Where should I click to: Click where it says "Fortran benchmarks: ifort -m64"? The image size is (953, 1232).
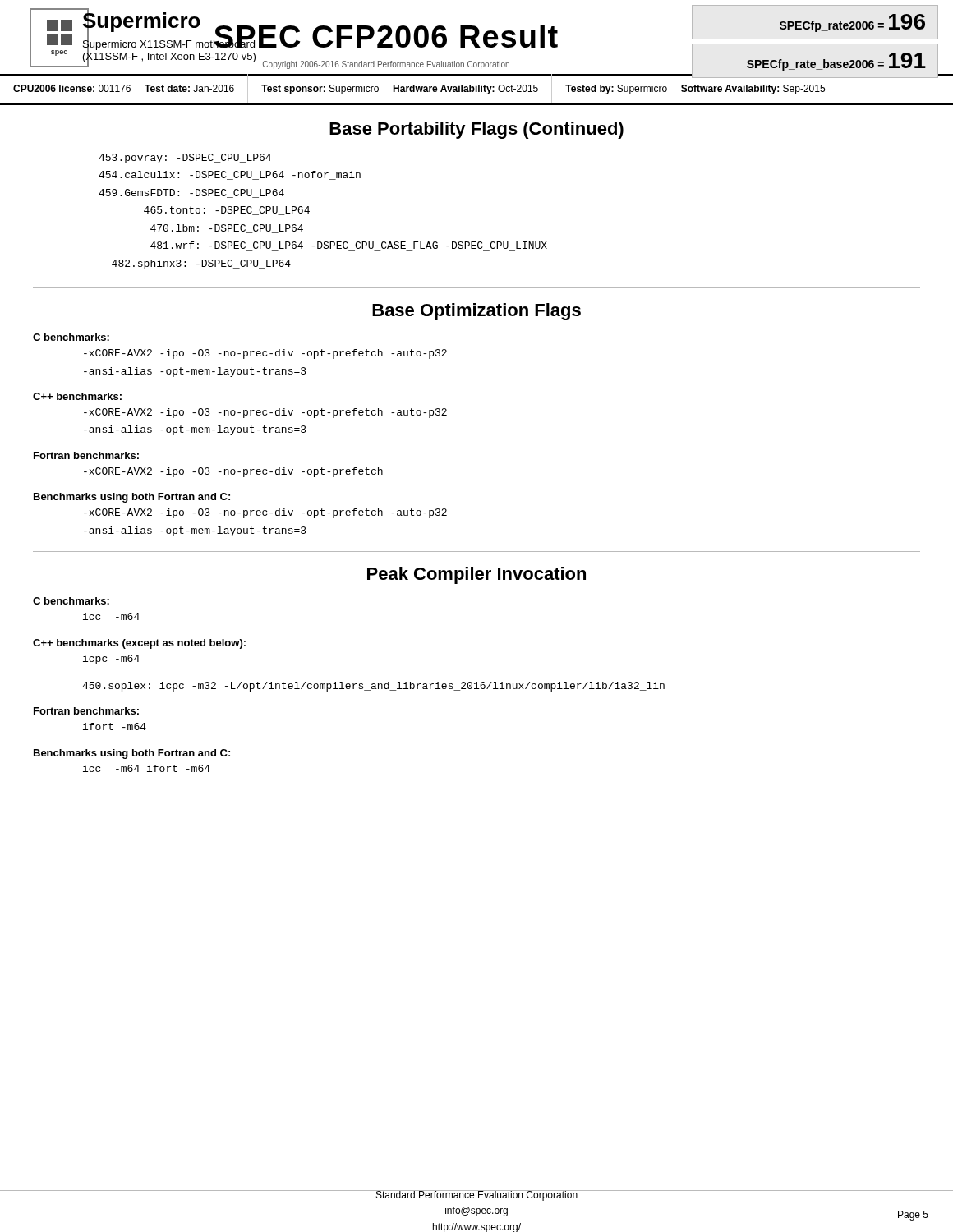(86, 711)
